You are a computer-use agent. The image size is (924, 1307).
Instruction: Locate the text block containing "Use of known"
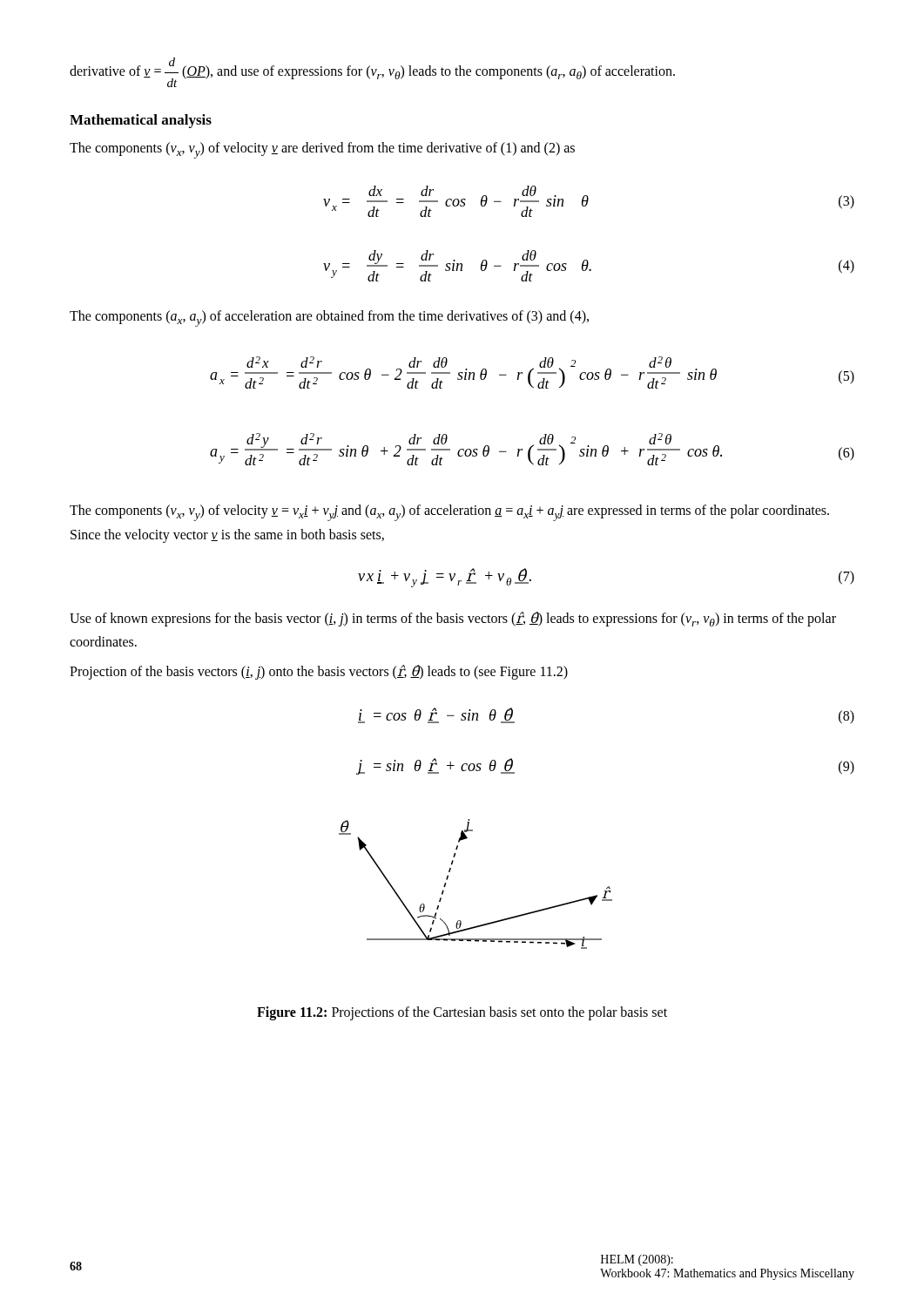coord(453,630)
